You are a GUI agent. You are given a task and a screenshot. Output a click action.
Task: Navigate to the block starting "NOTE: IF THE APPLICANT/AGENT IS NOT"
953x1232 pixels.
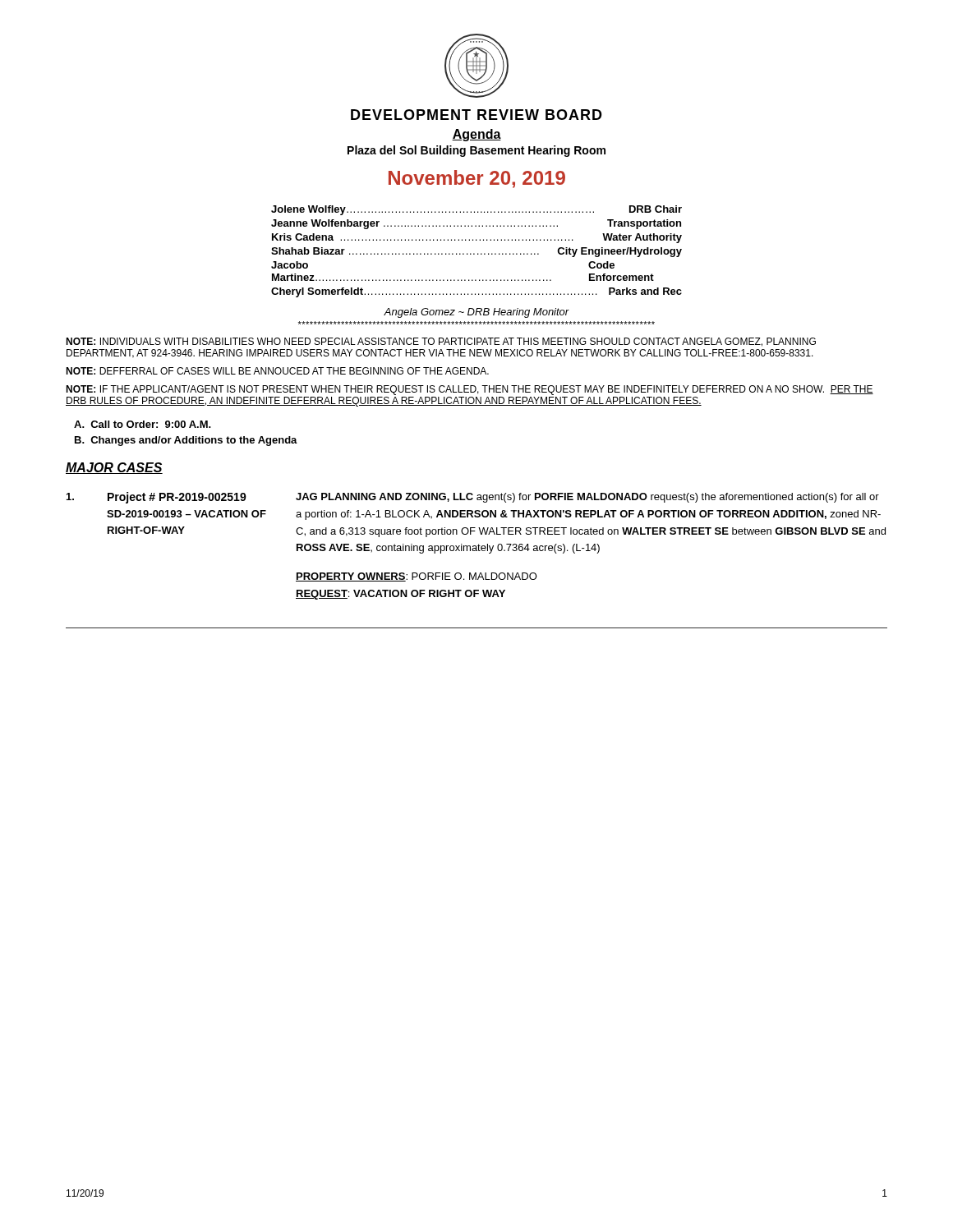(469, 395)
